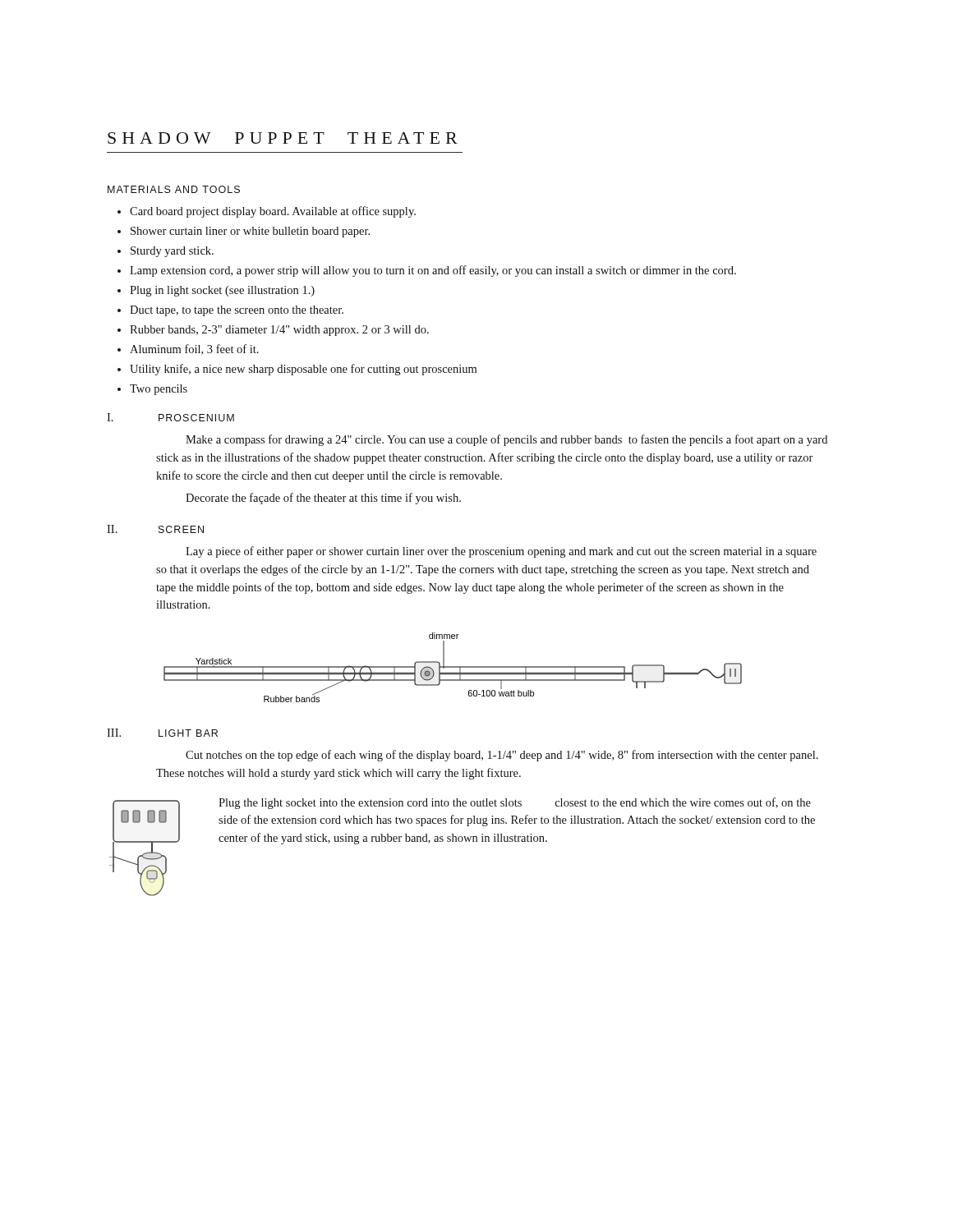Locate the section header that reads "MATERIALS AND TOOLS"

174,190
